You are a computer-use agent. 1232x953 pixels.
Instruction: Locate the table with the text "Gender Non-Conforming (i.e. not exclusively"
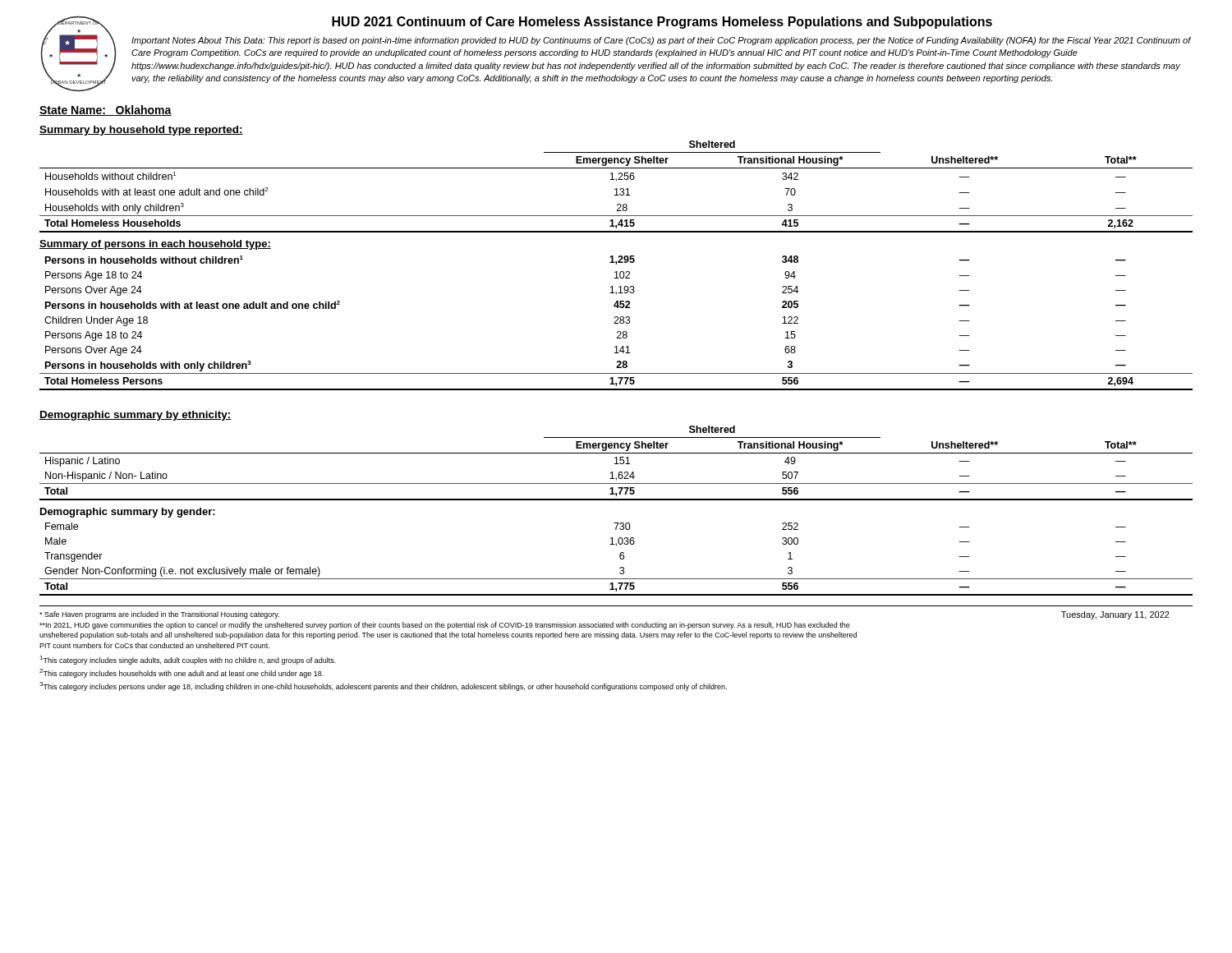pyautogui.click(x=616, y=557)
